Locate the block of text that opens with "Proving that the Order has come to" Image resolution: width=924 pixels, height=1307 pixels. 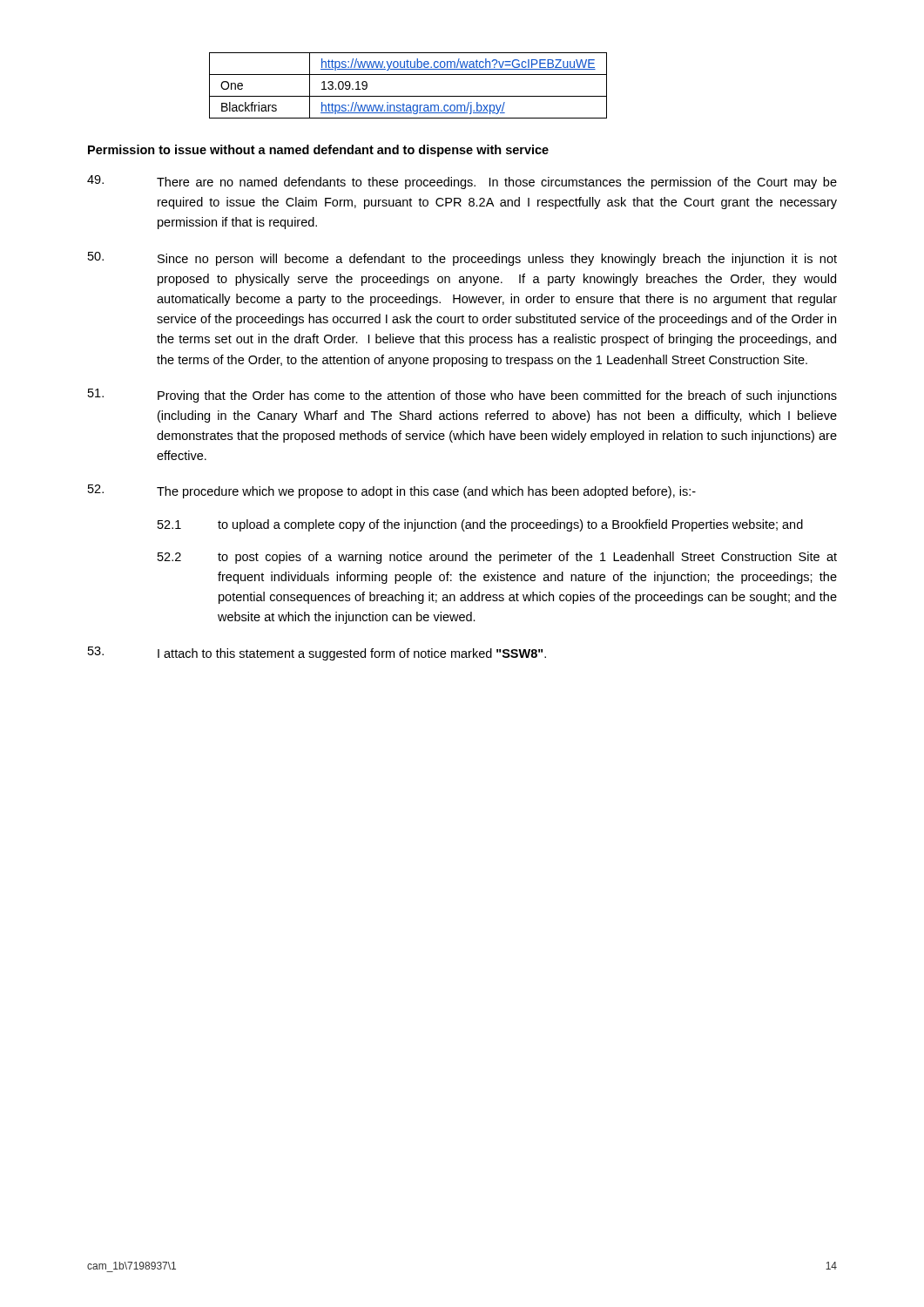pos(462,426)
